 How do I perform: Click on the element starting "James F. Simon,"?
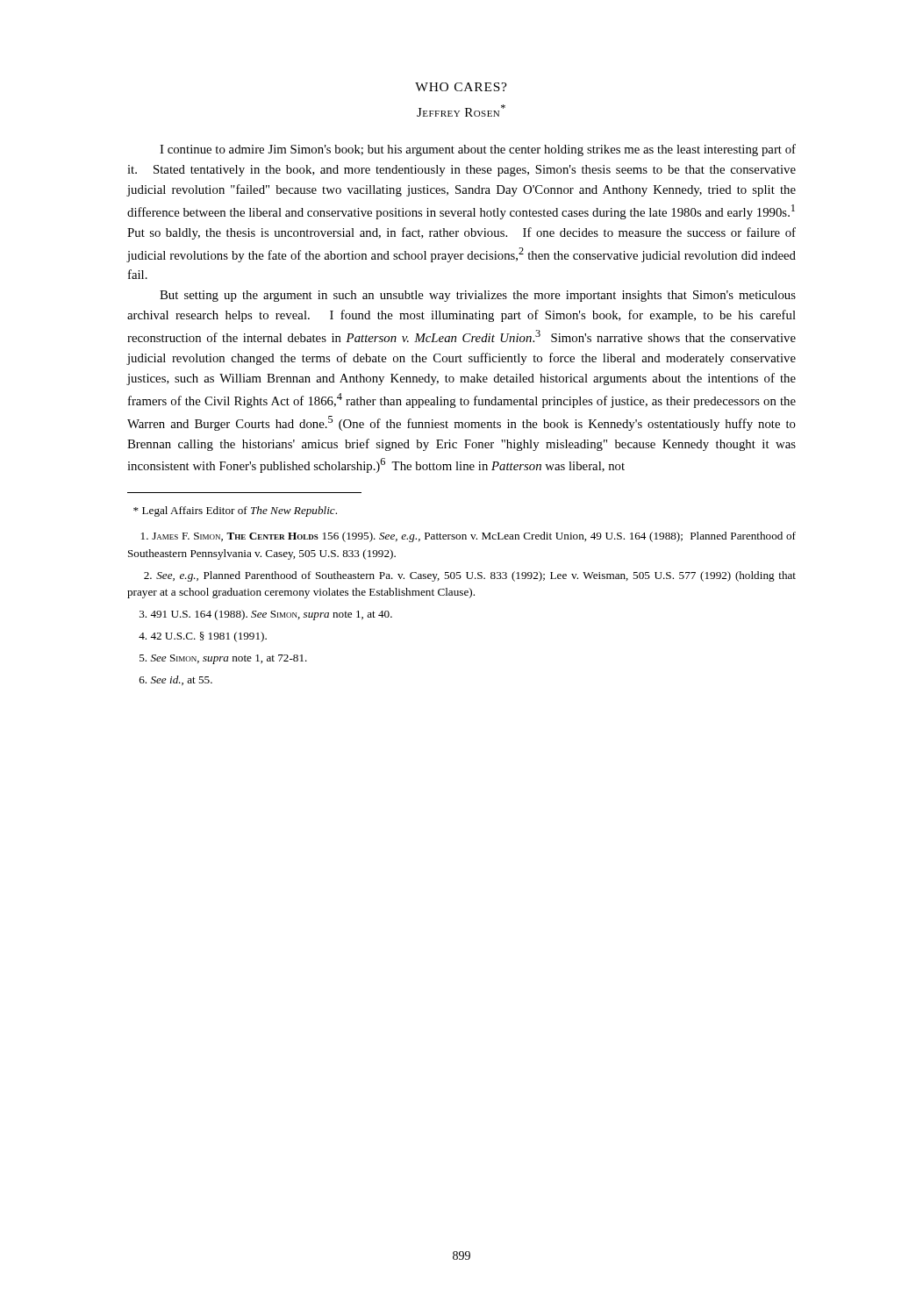[x=462, y=544]
